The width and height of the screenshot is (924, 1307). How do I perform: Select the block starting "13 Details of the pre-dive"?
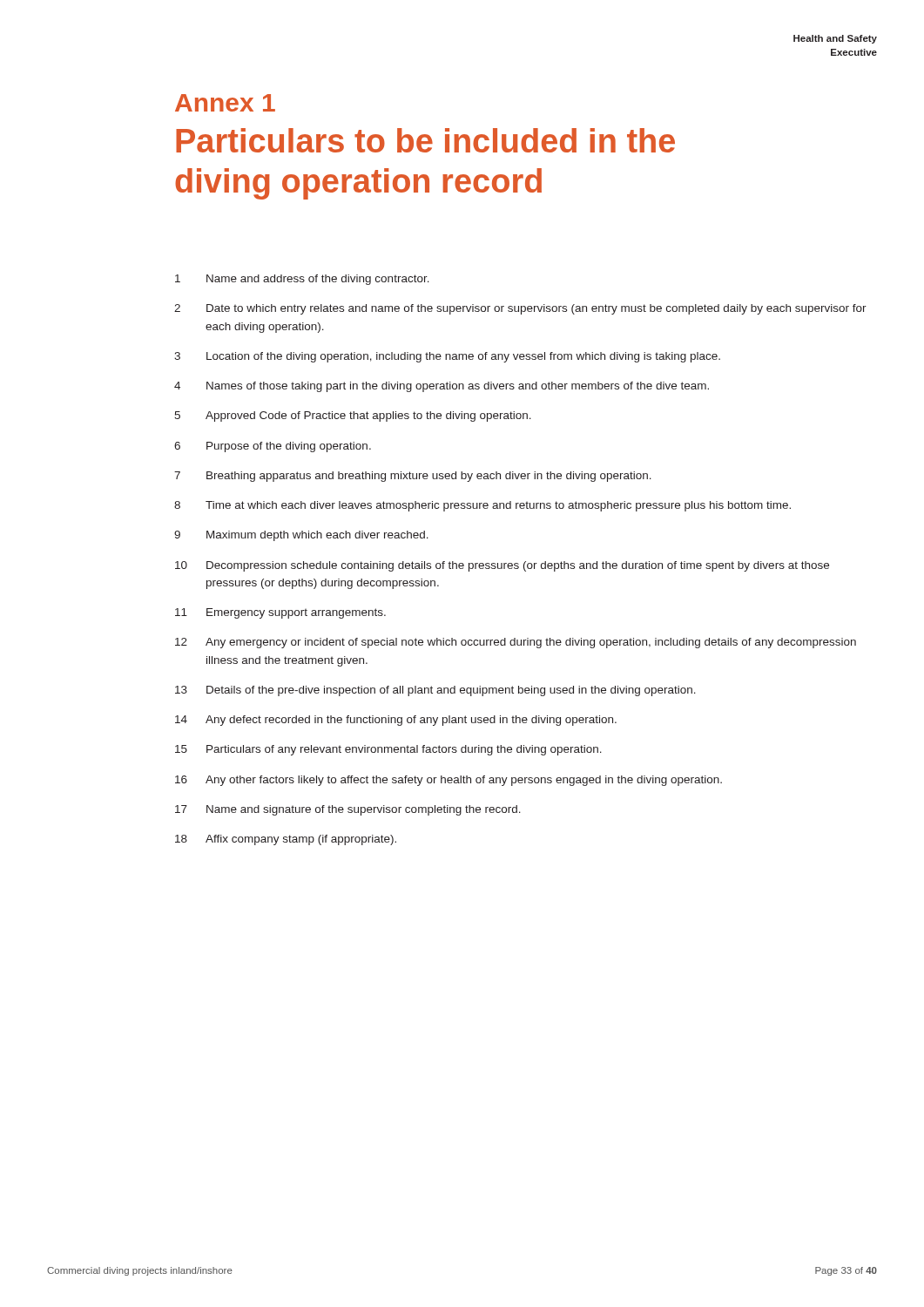tap(526, 690)
